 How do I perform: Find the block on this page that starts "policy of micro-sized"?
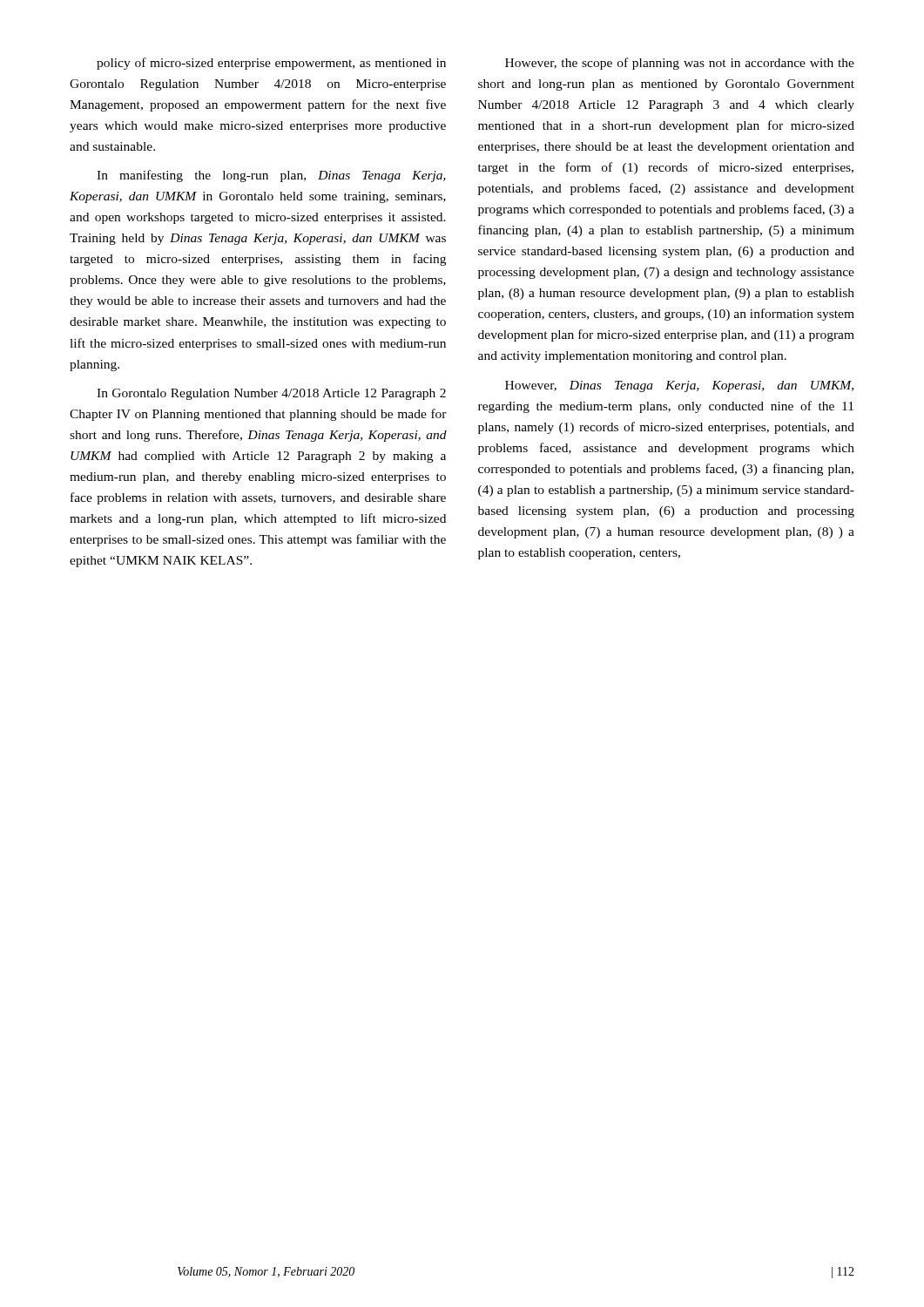(x=258, y=311)
